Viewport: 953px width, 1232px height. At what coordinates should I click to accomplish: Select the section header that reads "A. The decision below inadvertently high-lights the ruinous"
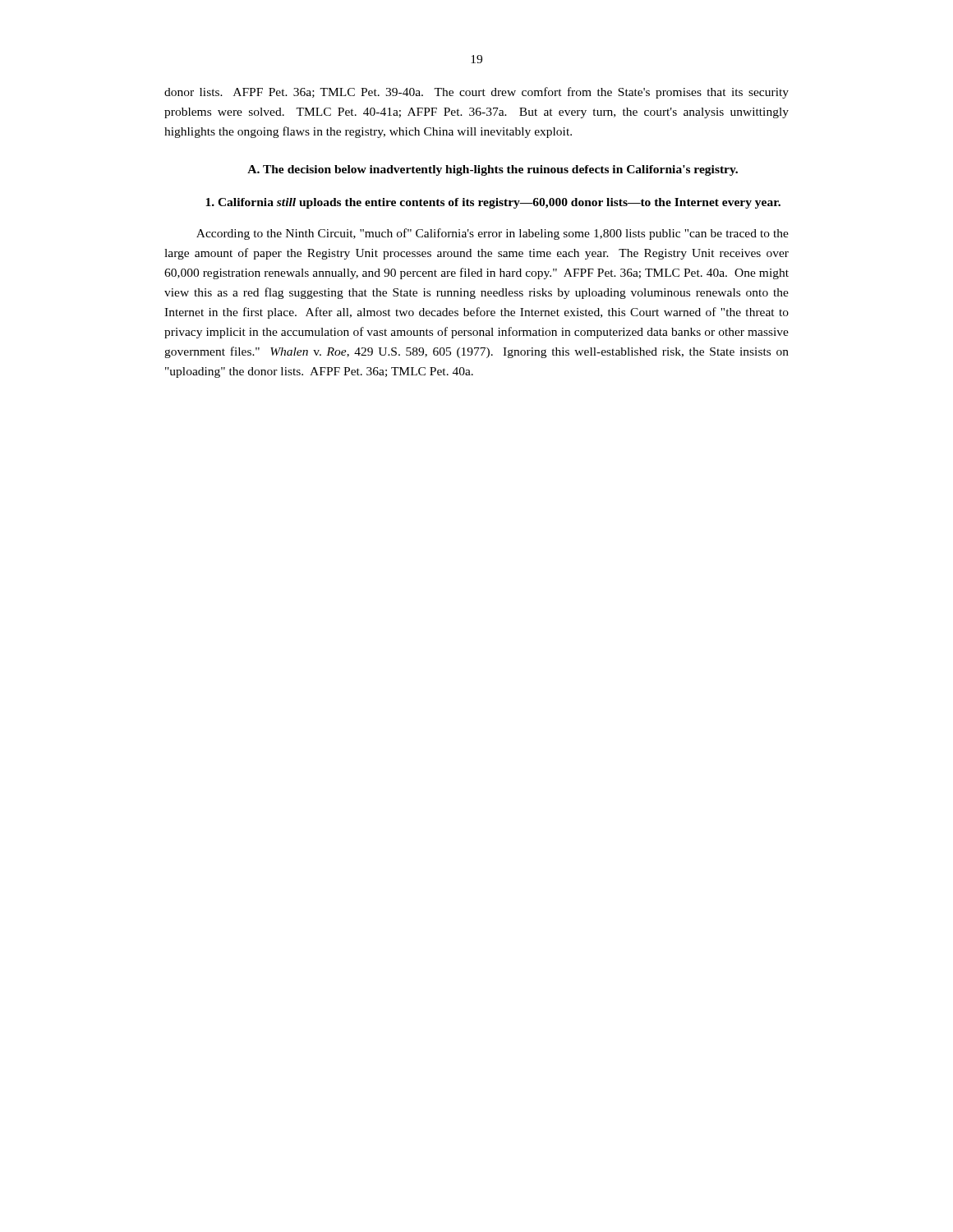coord(493,169)
